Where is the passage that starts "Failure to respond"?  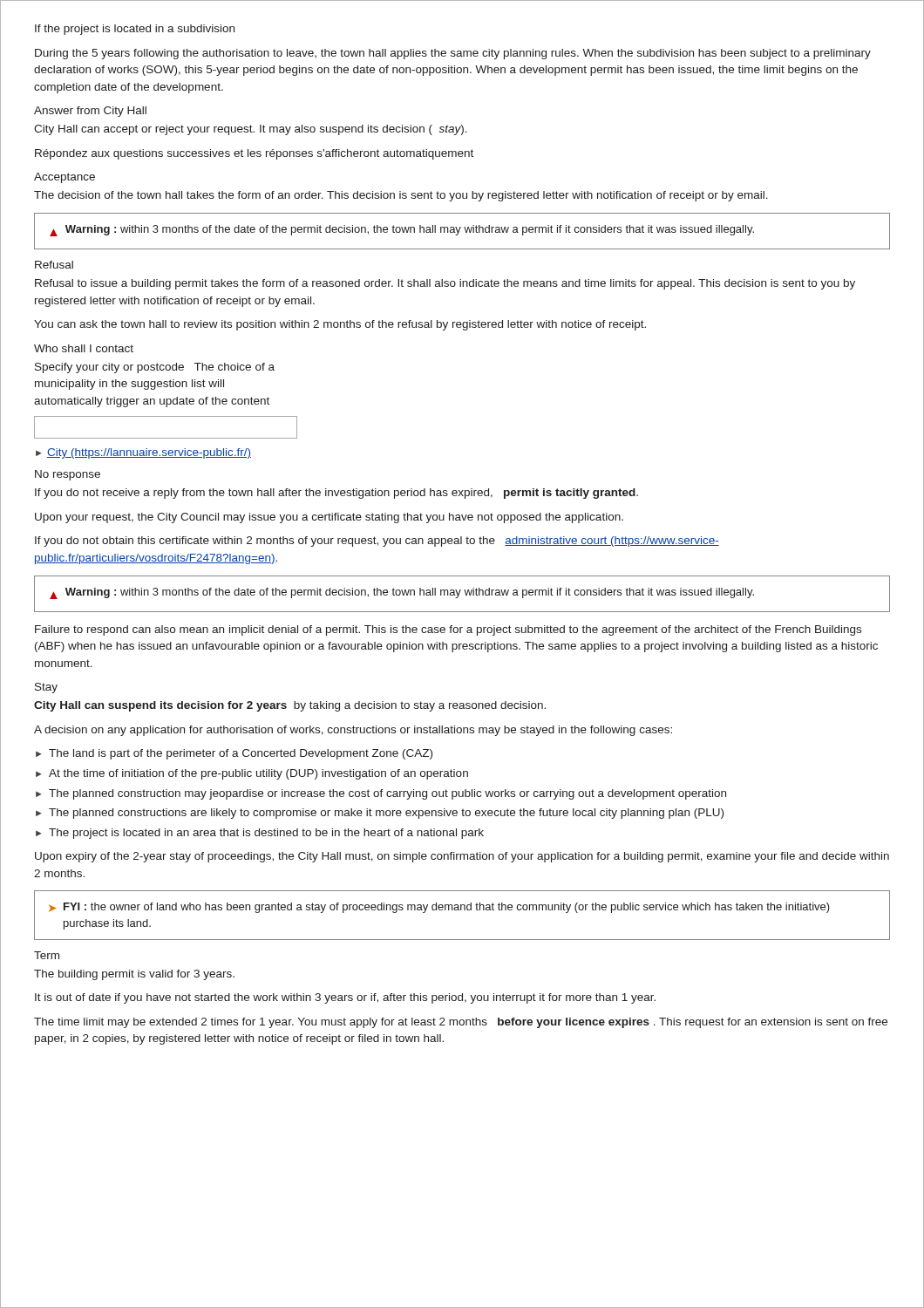pyautogui.click(x=456, y=646)
